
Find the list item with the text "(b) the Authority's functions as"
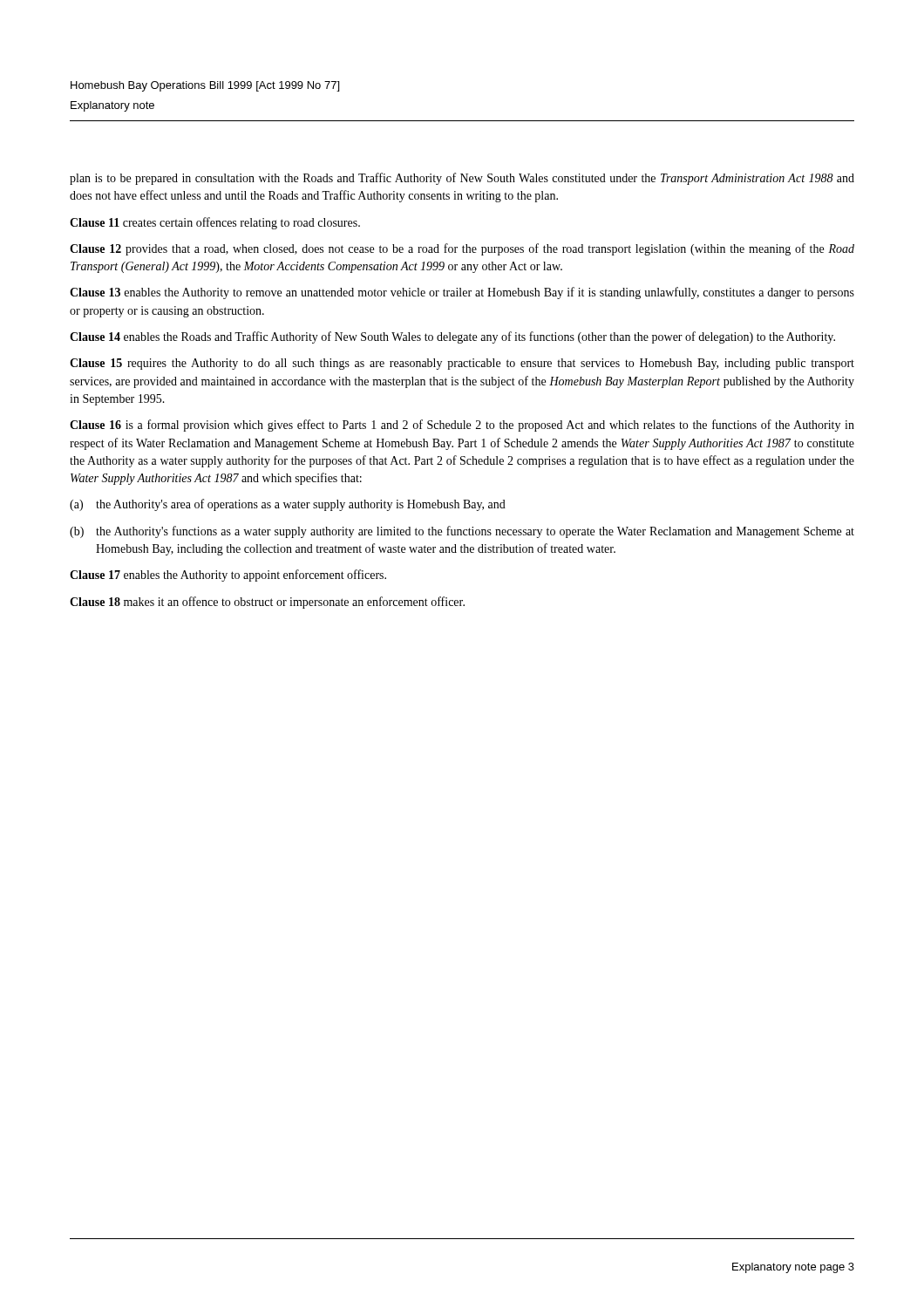tap(462, 539)
